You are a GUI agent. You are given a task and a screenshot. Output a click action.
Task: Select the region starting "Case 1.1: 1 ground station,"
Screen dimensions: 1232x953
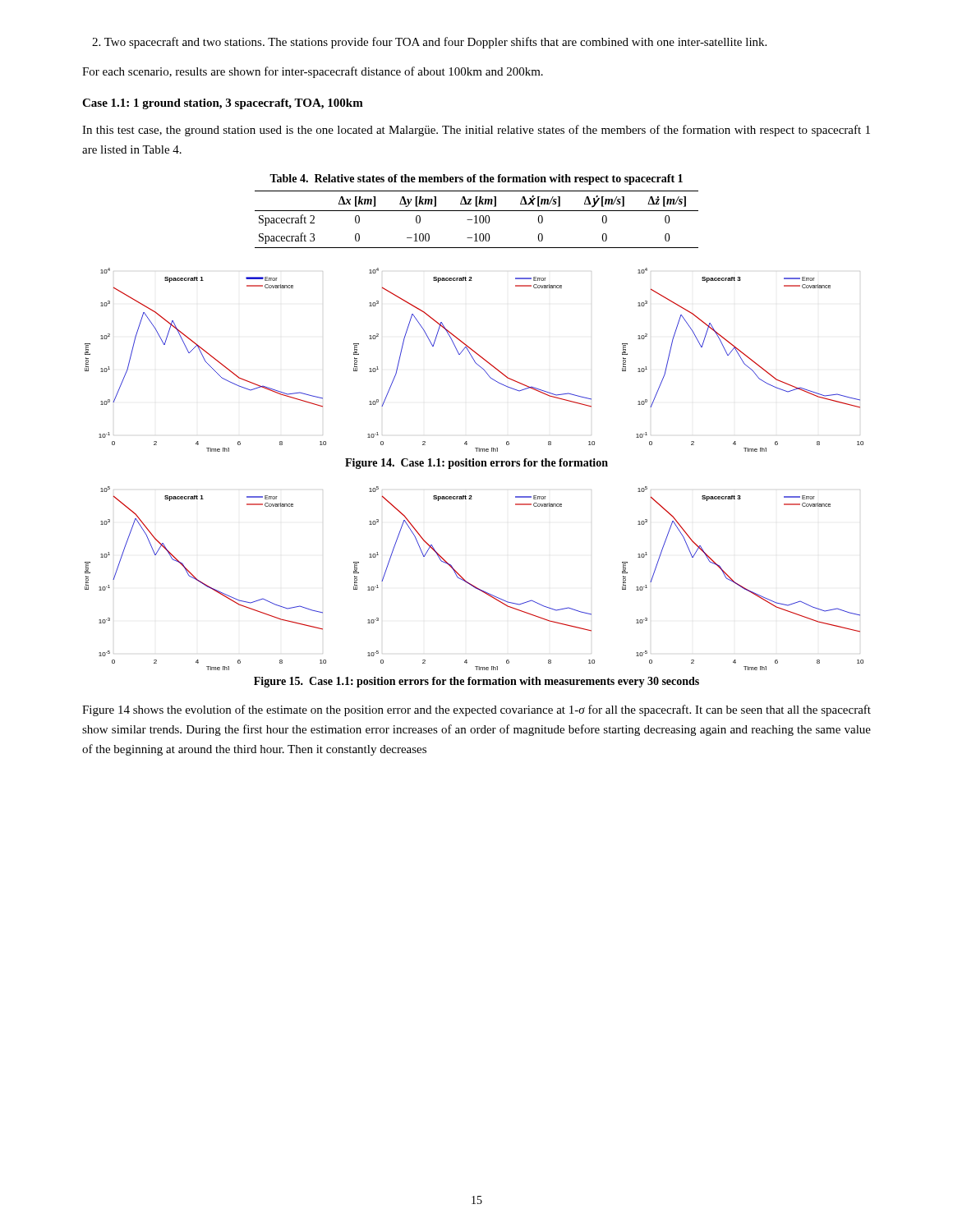(223, 103)
